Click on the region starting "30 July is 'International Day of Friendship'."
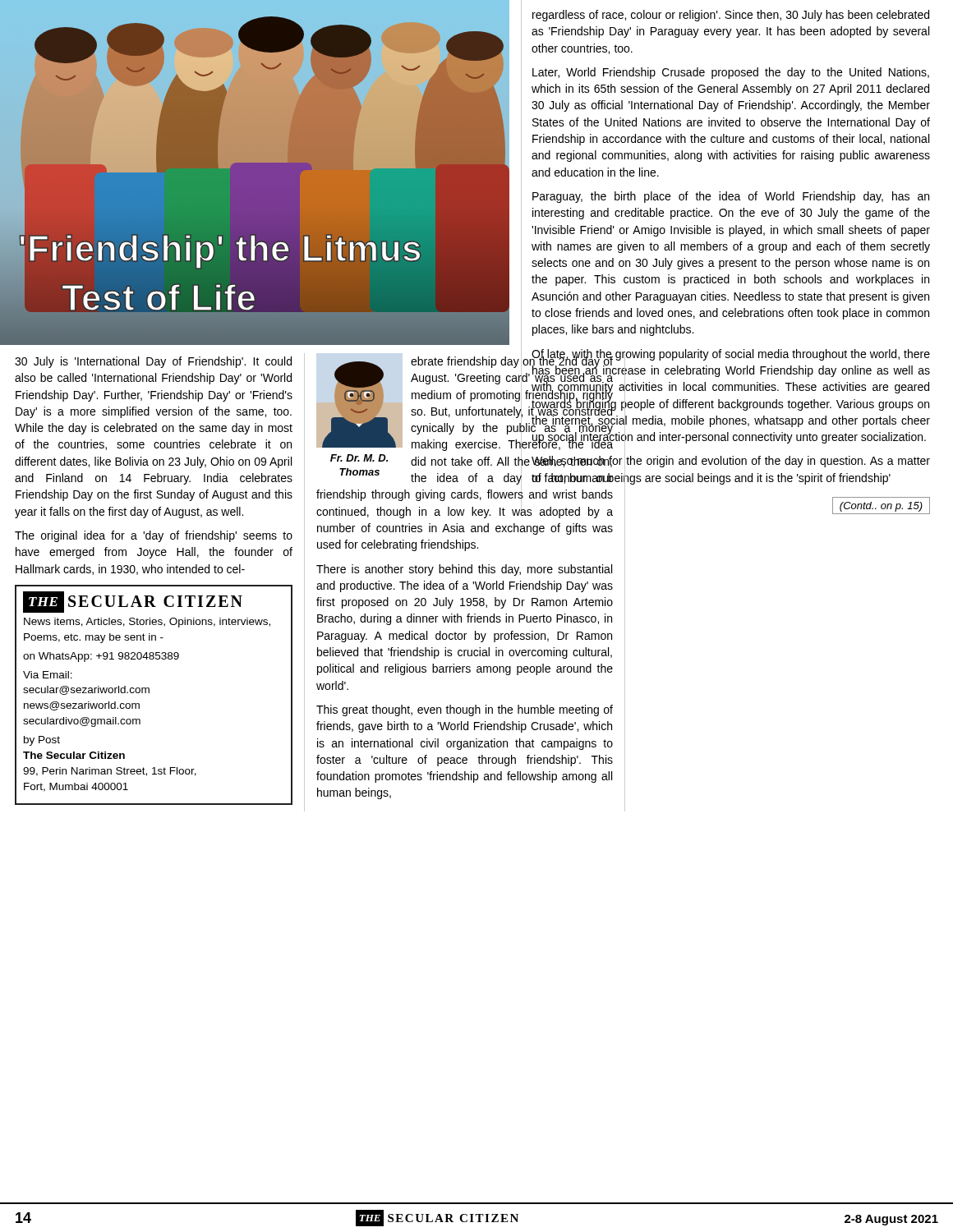Image resolution: width=953 pixels, height=1232 pixels. click(154, 465)
